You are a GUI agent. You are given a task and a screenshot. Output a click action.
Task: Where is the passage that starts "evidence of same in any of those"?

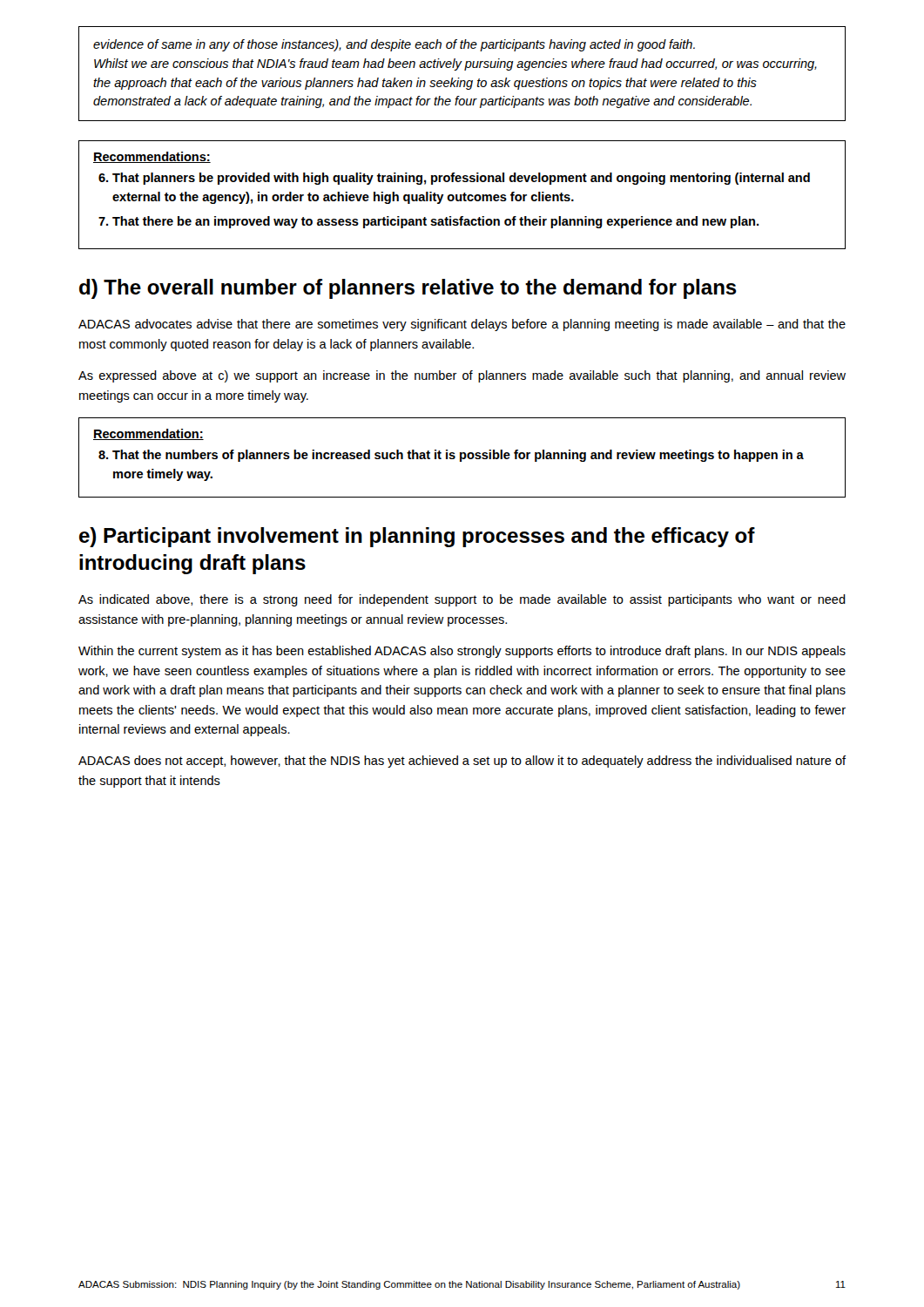coord(455,73)
